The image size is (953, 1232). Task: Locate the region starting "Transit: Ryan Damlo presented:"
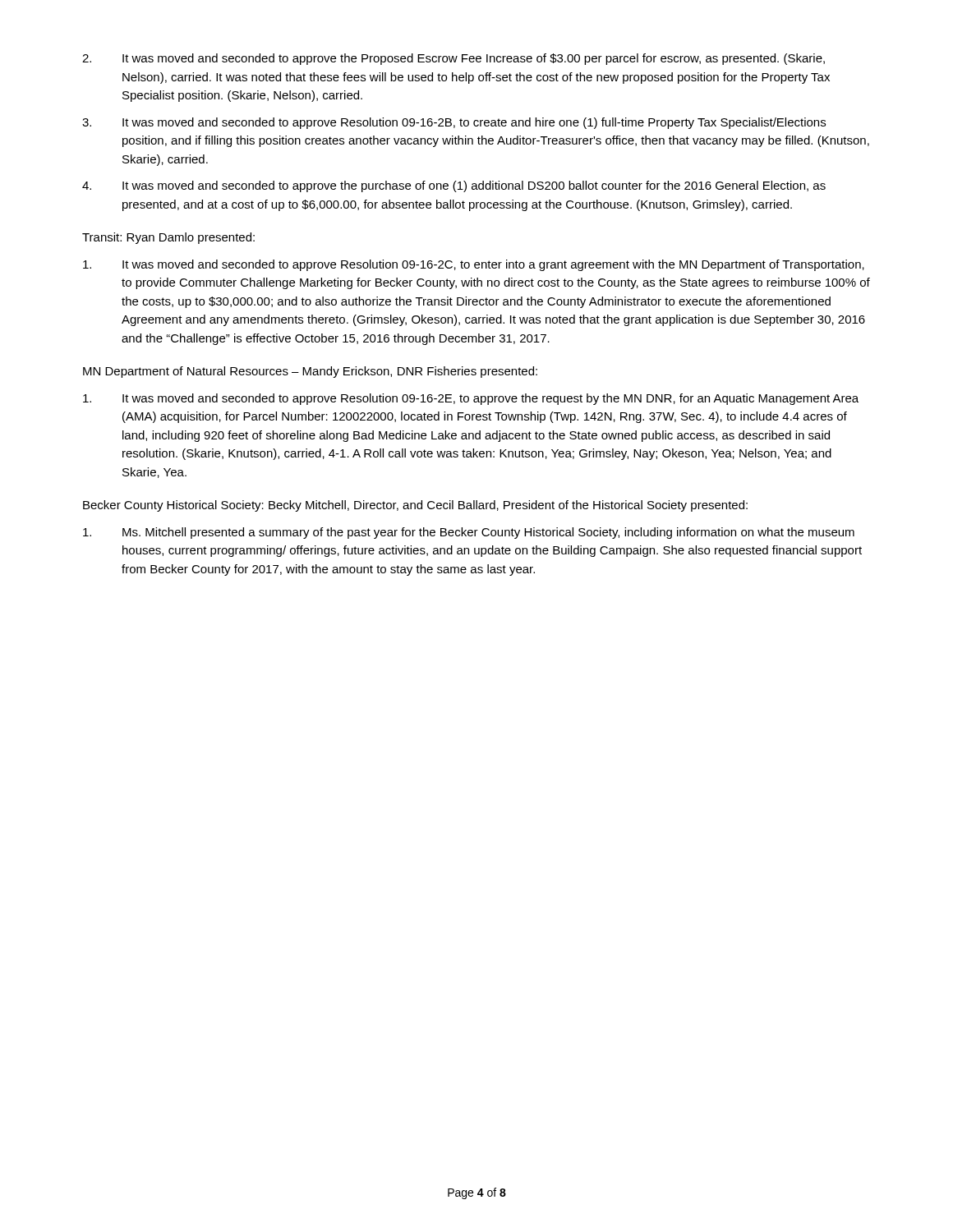tap(169, 237)
